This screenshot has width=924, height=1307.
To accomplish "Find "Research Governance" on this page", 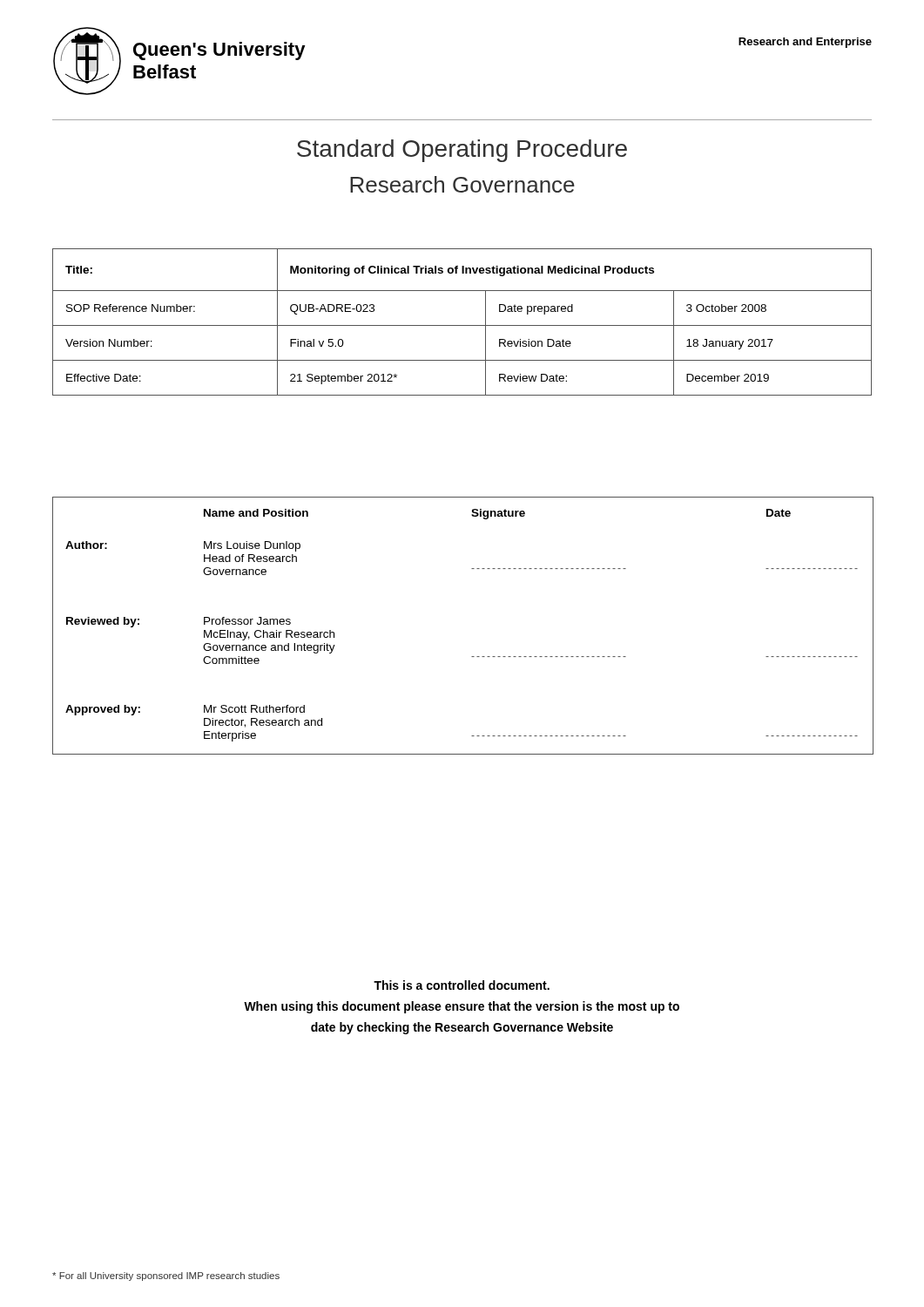I will click(462, 185).
